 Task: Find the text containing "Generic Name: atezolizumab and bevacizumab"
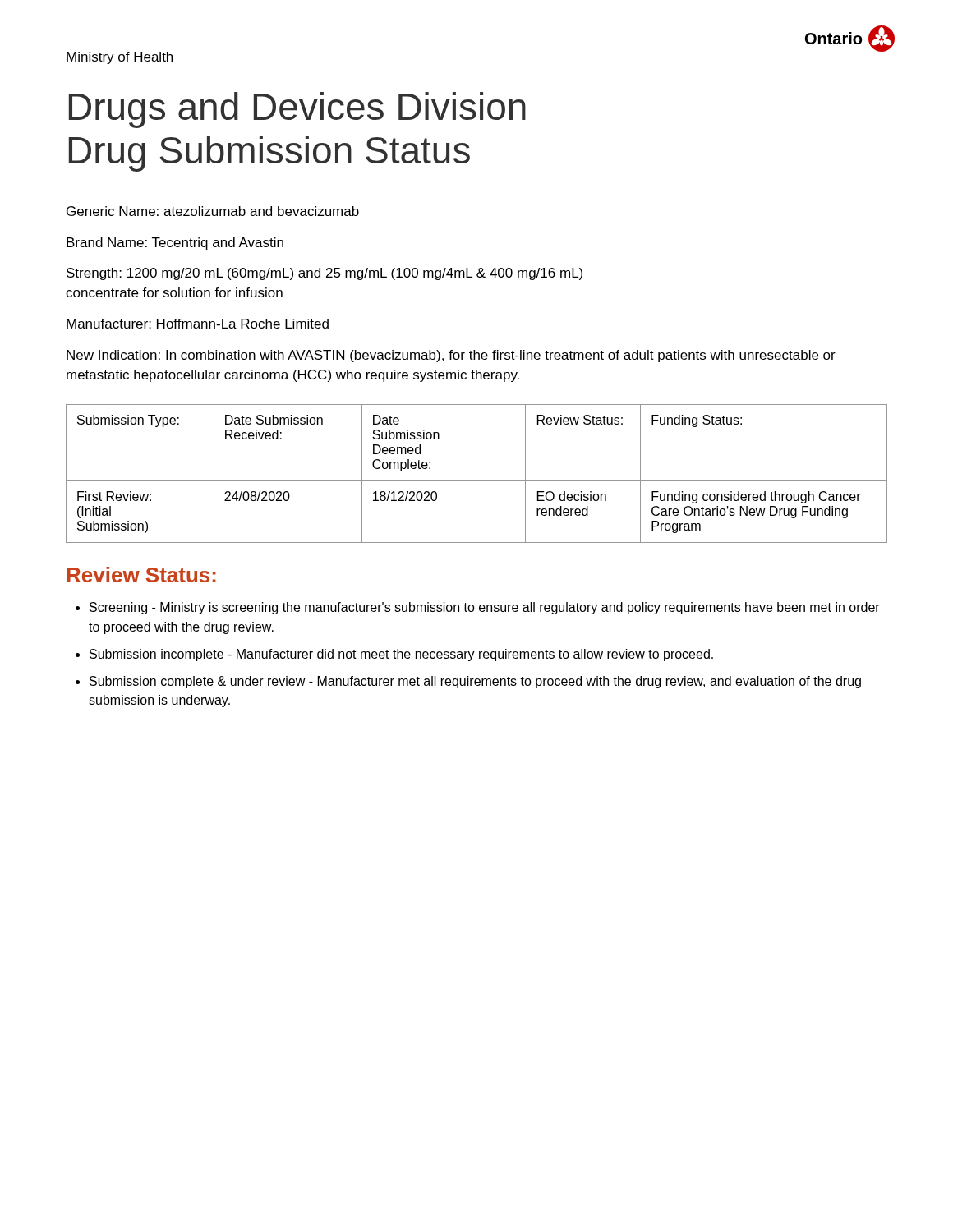pos(212,211)
